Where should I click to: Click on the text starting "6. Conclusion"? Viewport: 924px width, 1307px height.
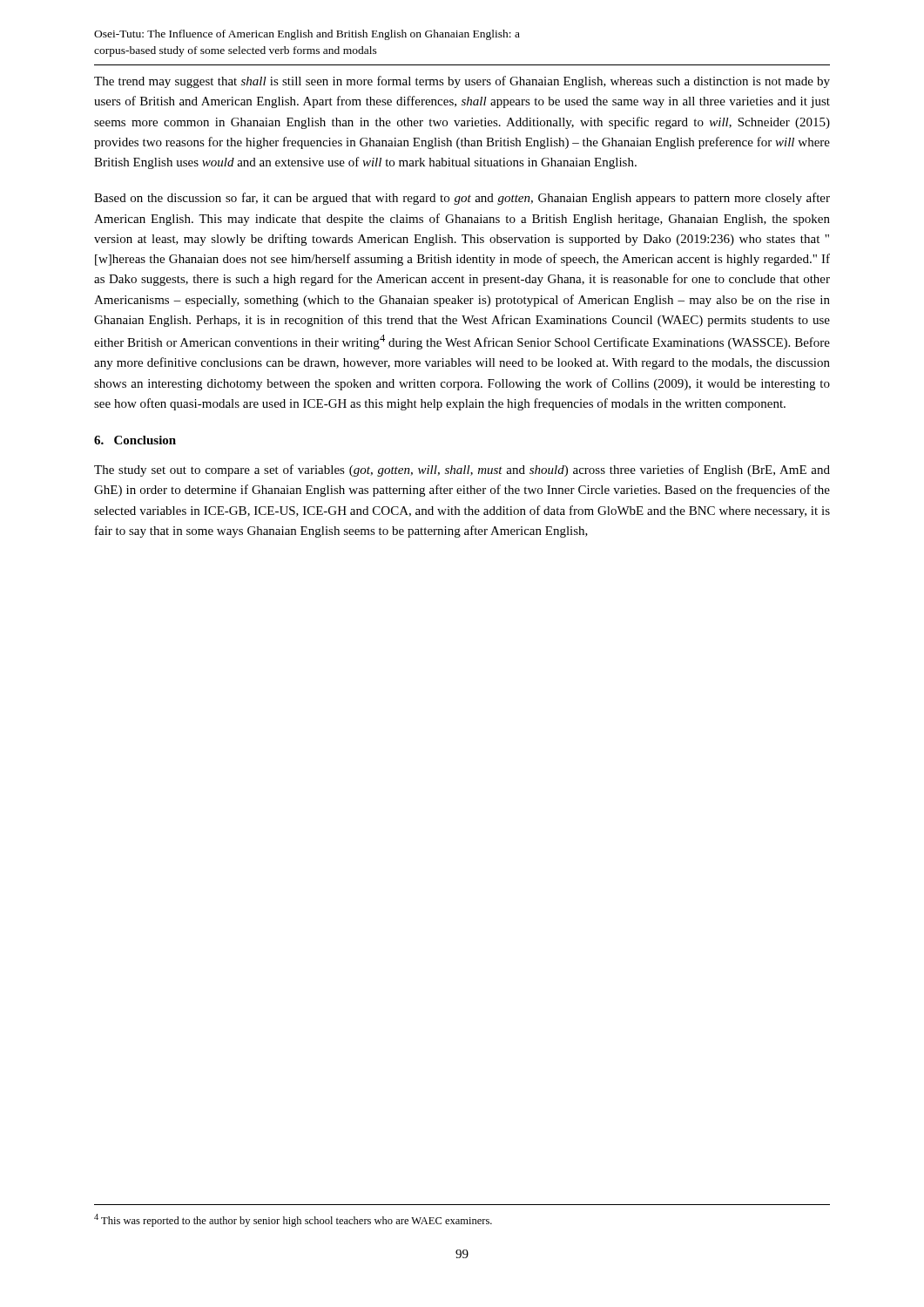[x=135, y=440]
